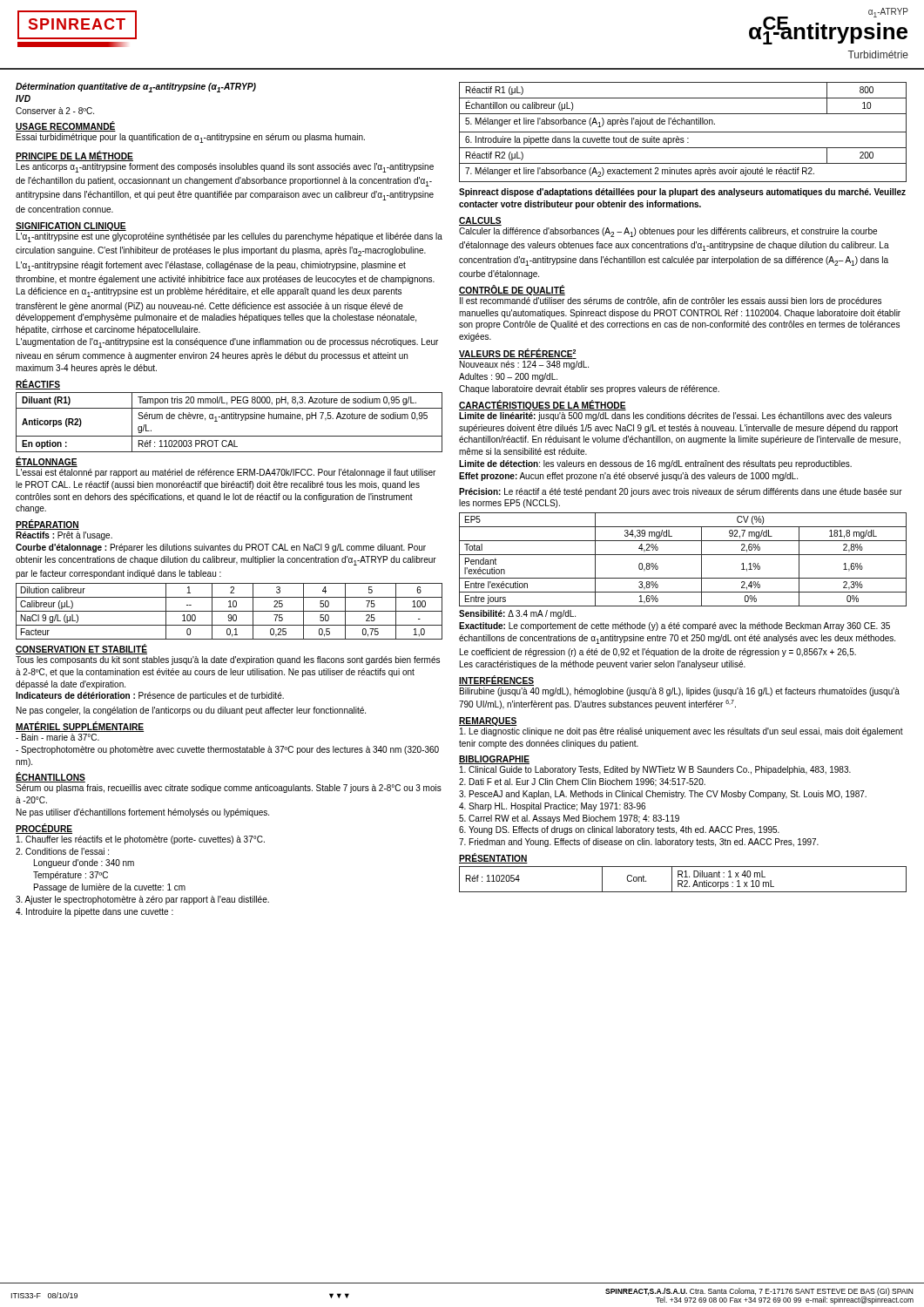
Task: Point to the text starting "Exactitude: Le comportement de cette méthode (y)"
Action: [678, 645]
